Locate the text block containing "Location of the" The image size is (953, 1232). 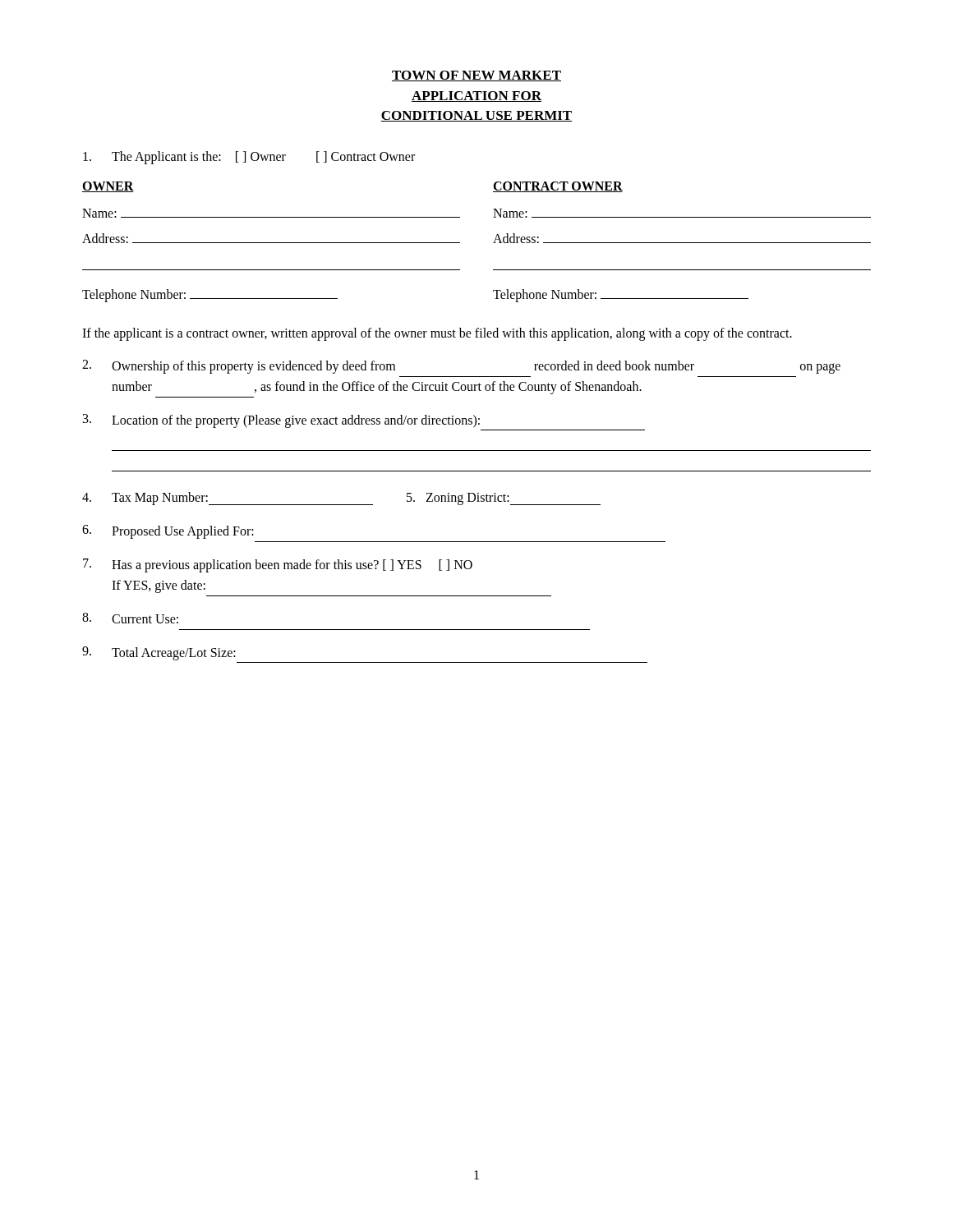tap(476, 443)
